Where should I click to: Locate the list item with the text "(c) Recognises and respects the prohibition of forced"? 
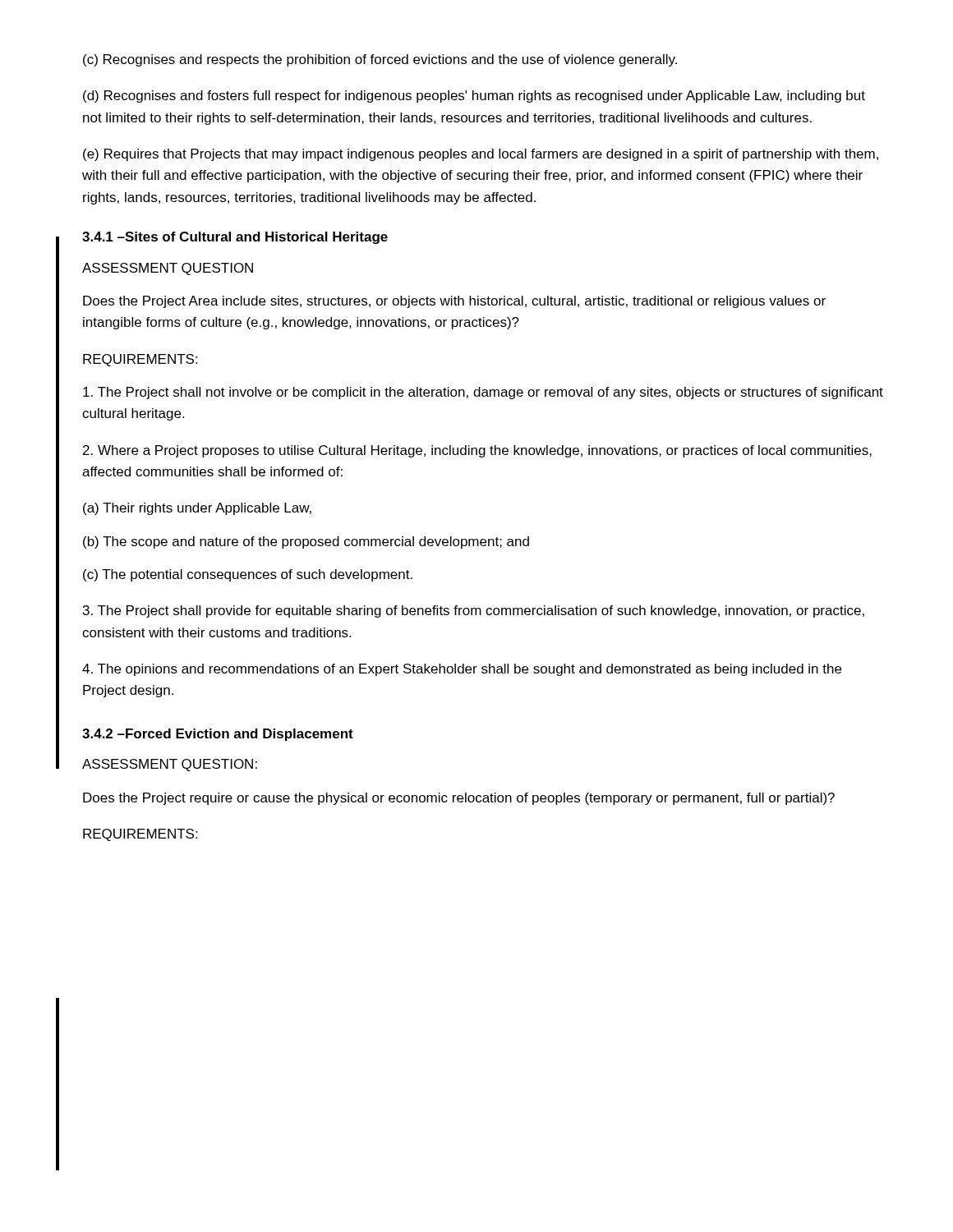tap(380, 60)
